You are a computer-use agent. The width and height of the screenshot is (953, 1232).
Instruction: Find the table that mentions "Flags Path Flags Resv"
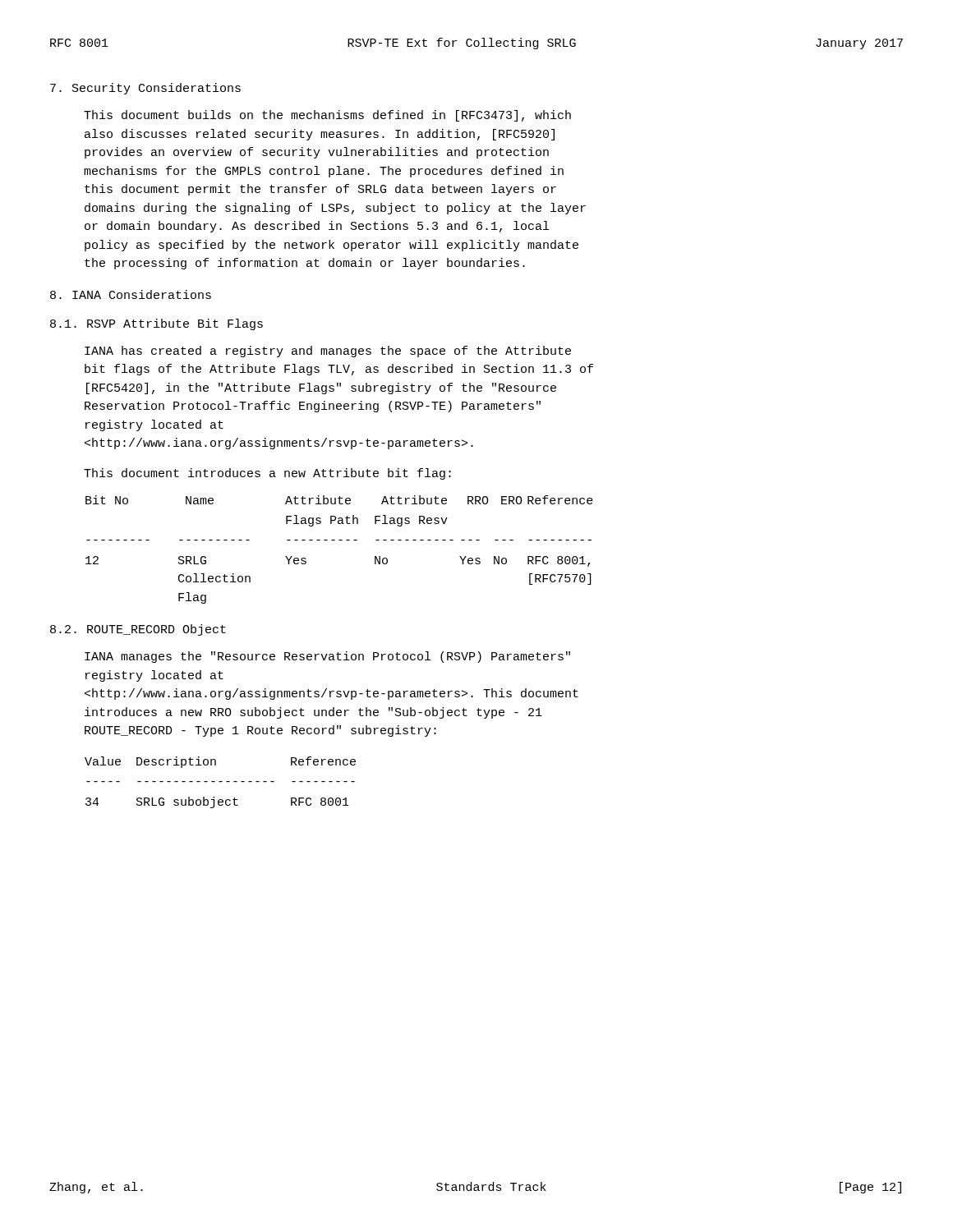tap(494, 550)
